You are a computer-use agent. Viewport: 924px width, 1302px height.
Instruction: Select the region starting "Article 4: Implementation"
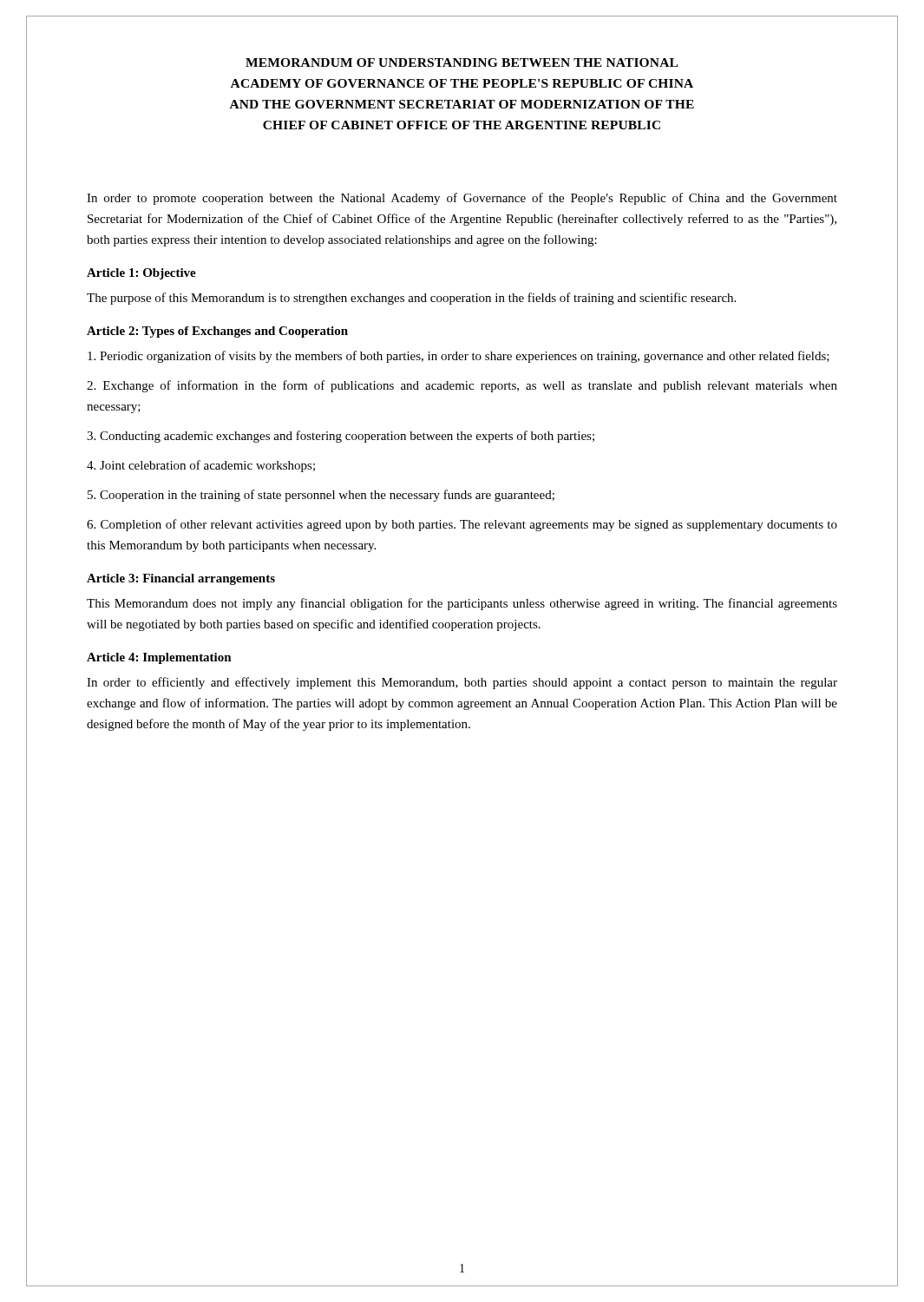pyautogui.click(x=159, y=657)
